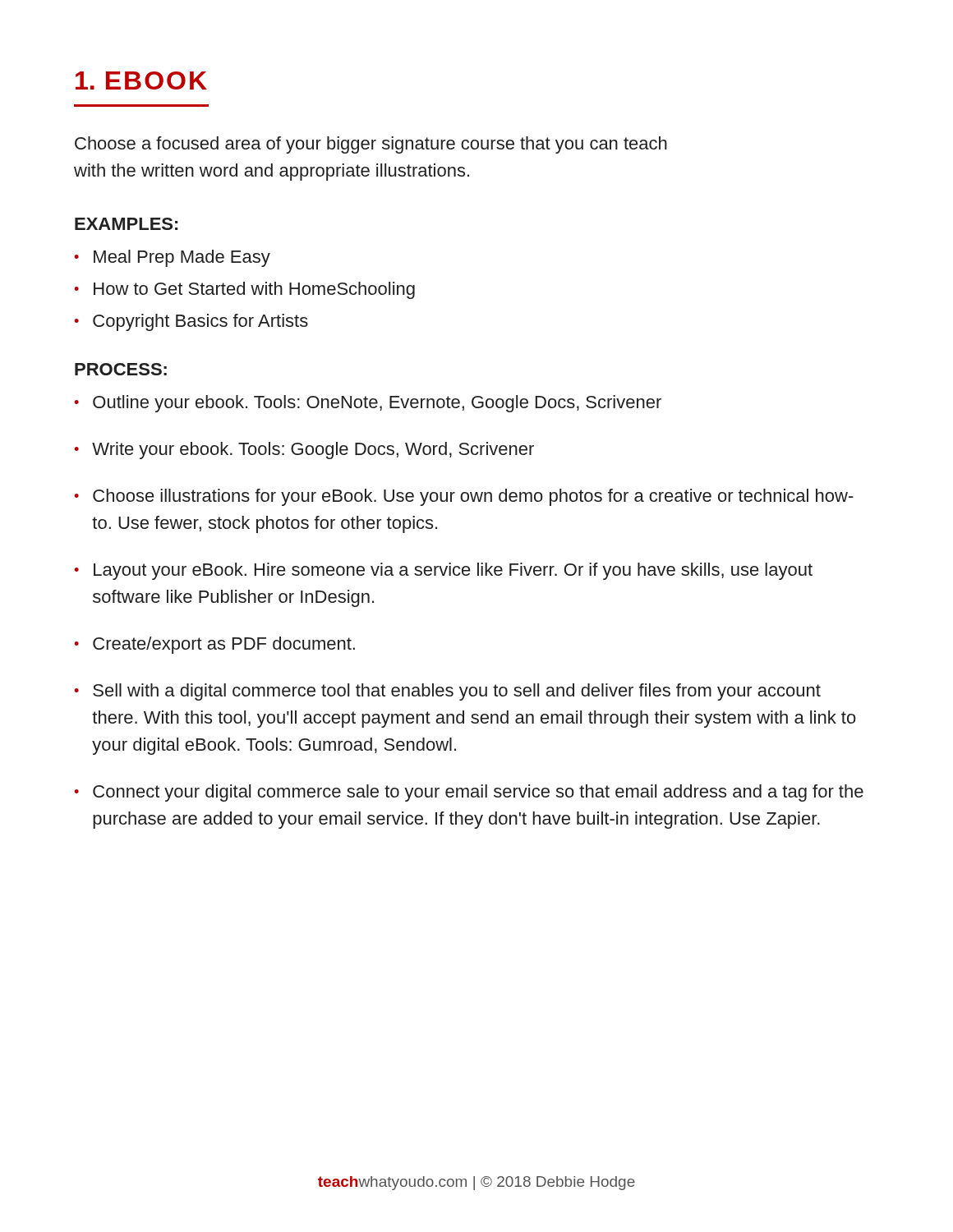Point to the block beginning "• Choose illustrations for your eBook."
This screenshot has height=1232, width=953.
pos(472,509)
